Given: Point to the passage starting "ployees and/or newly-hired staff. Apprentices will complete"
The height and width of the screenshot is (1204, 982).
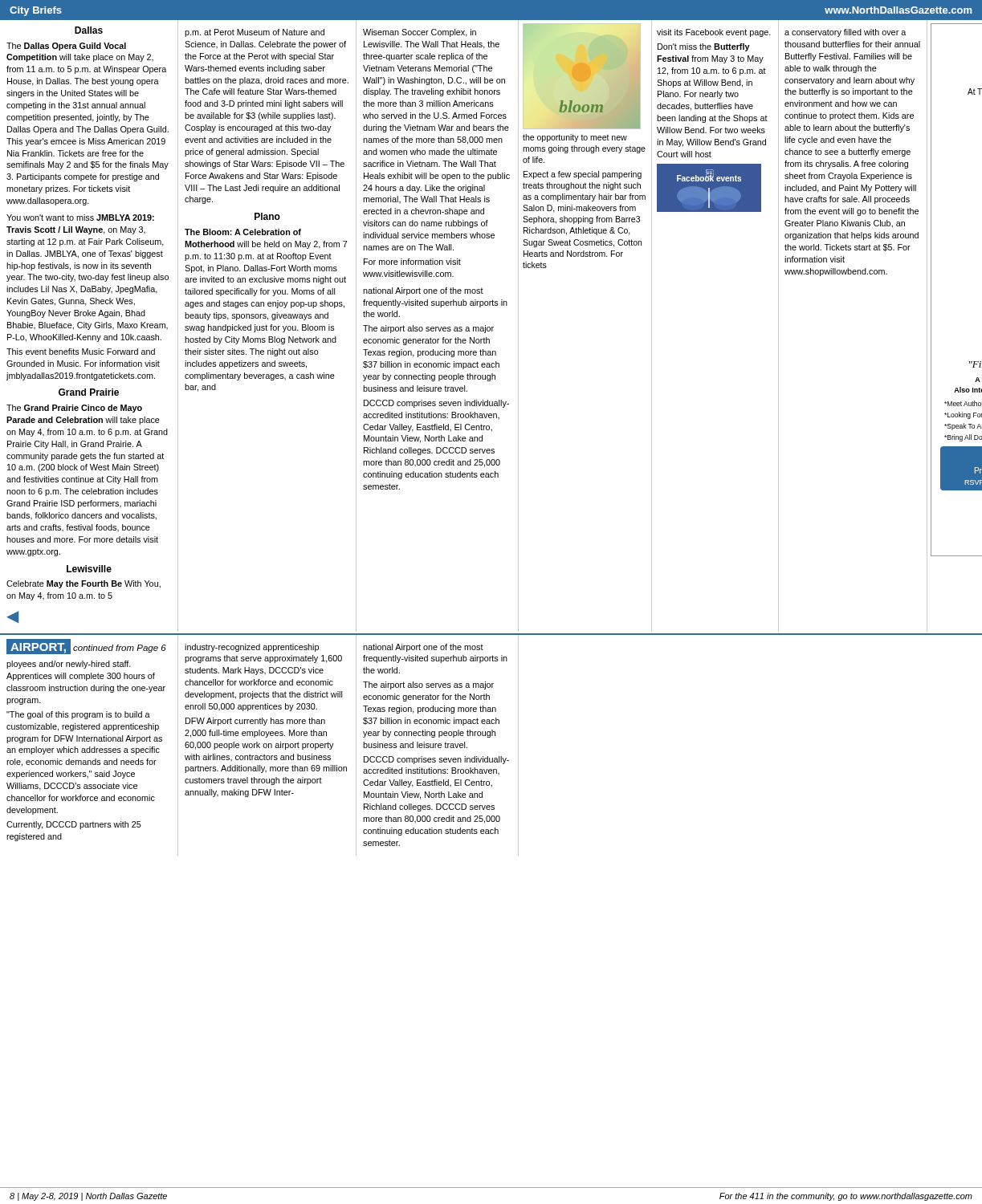Looking at the screenshot, I should click(89, 750).
